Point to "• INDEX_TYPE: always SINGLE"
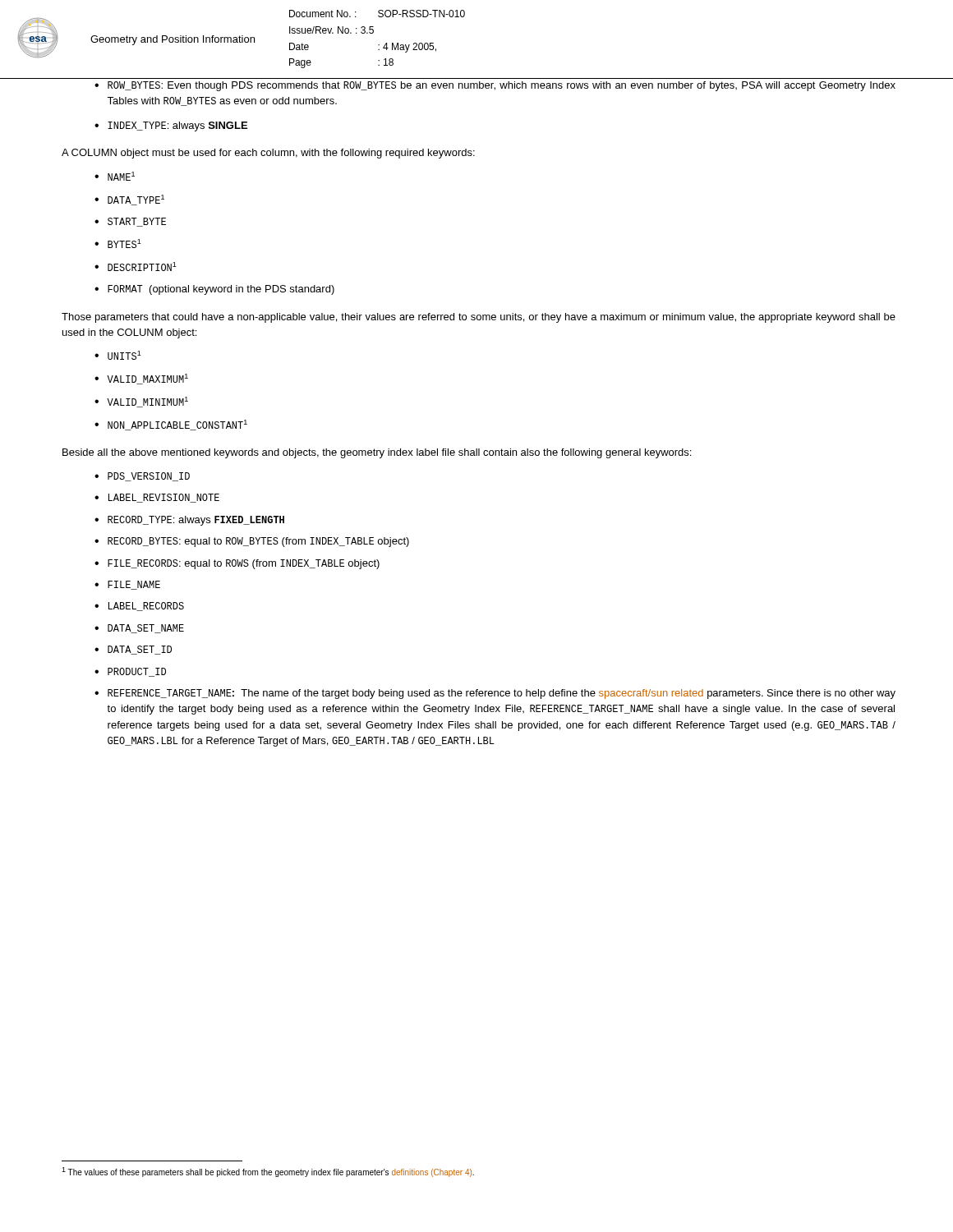 pyautogui.click(x=171, y=126)
